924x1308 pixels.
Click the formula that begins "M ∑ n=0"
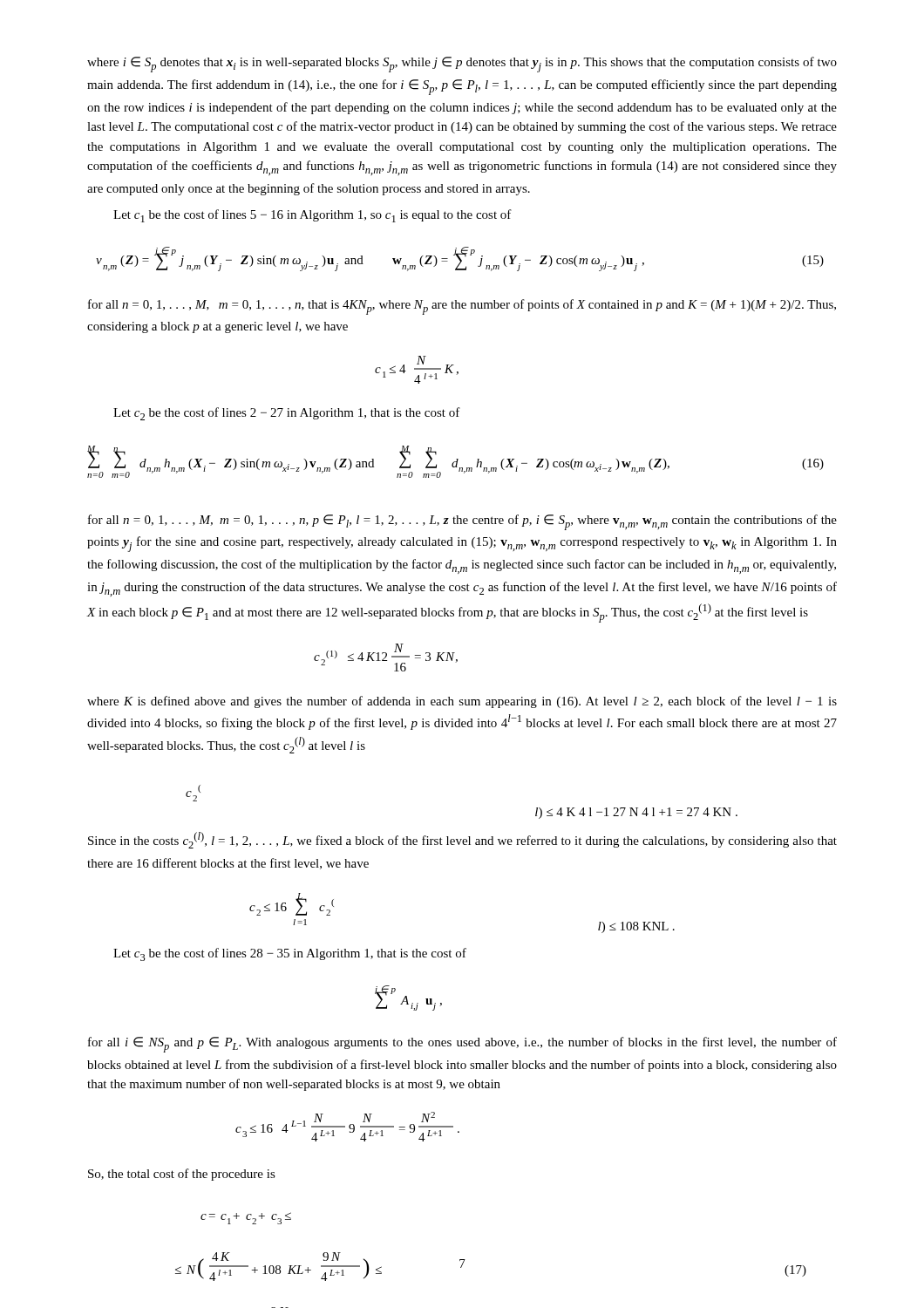462,466
